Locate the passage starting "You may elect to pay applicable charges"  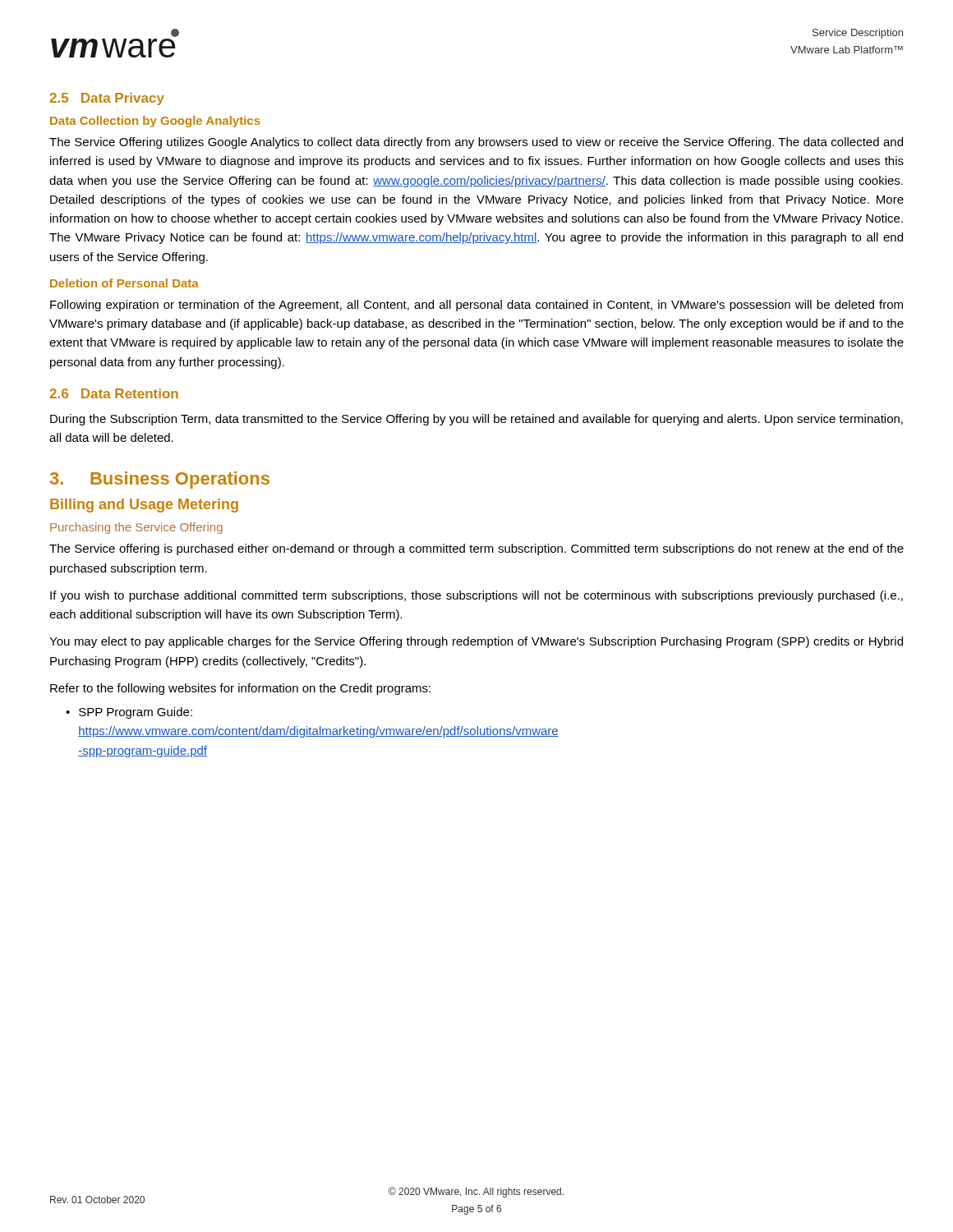point(476,651)
